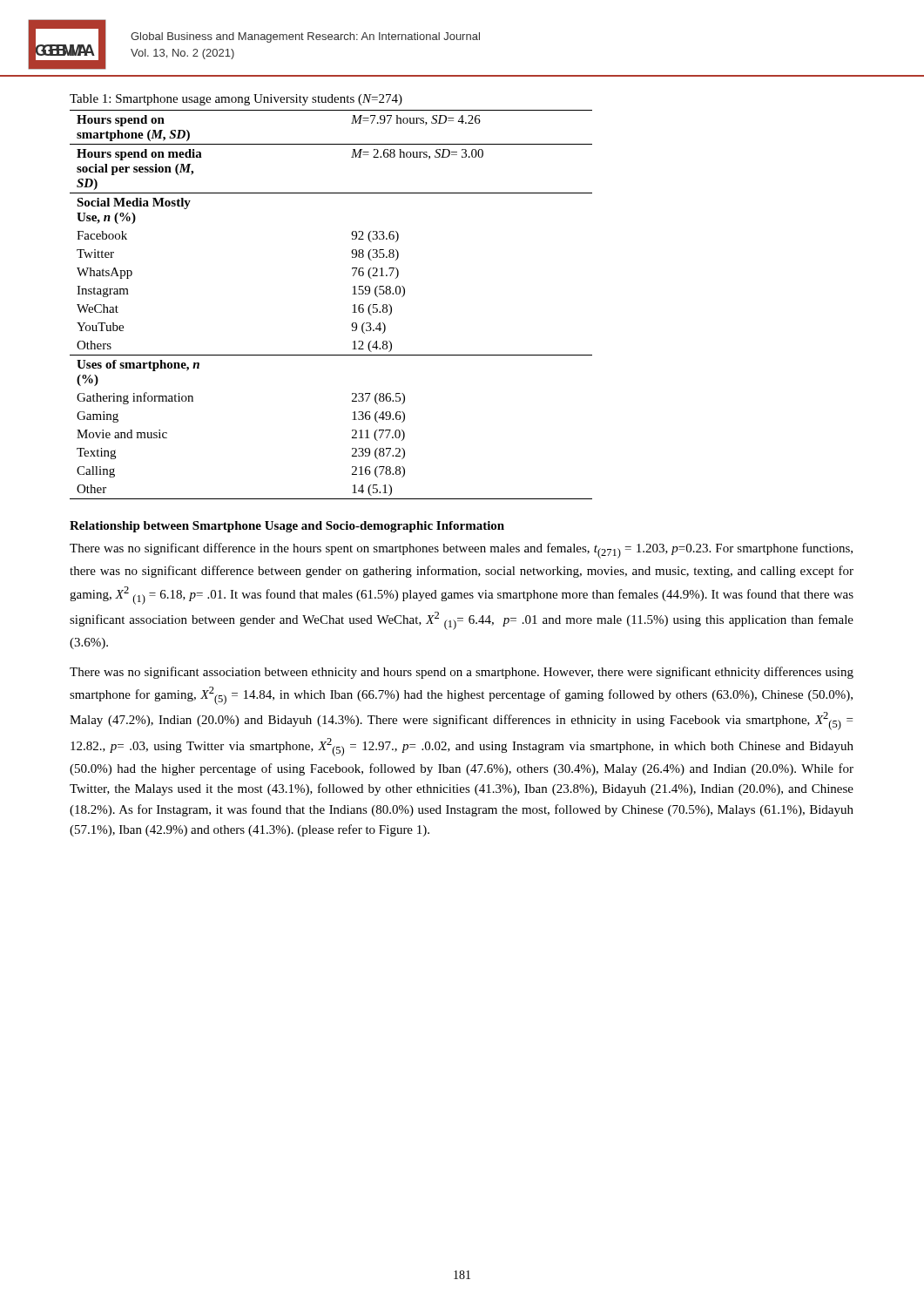
Task: Point to the block beginning "There was no significant difference in the"
Action: click(462, 595)
